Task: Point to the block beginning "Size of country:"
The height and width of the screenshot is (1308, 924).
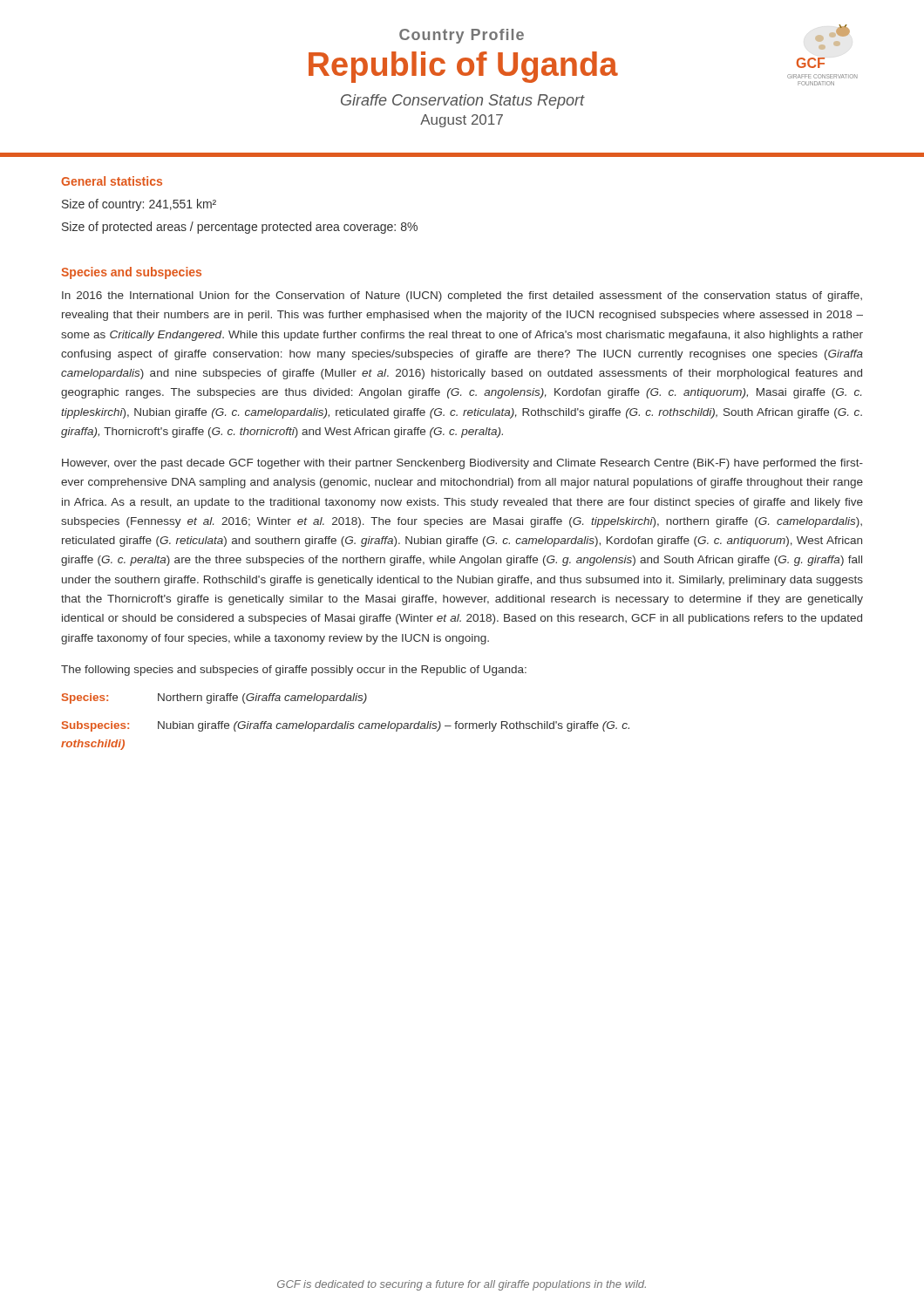Action: coord(139,204)
